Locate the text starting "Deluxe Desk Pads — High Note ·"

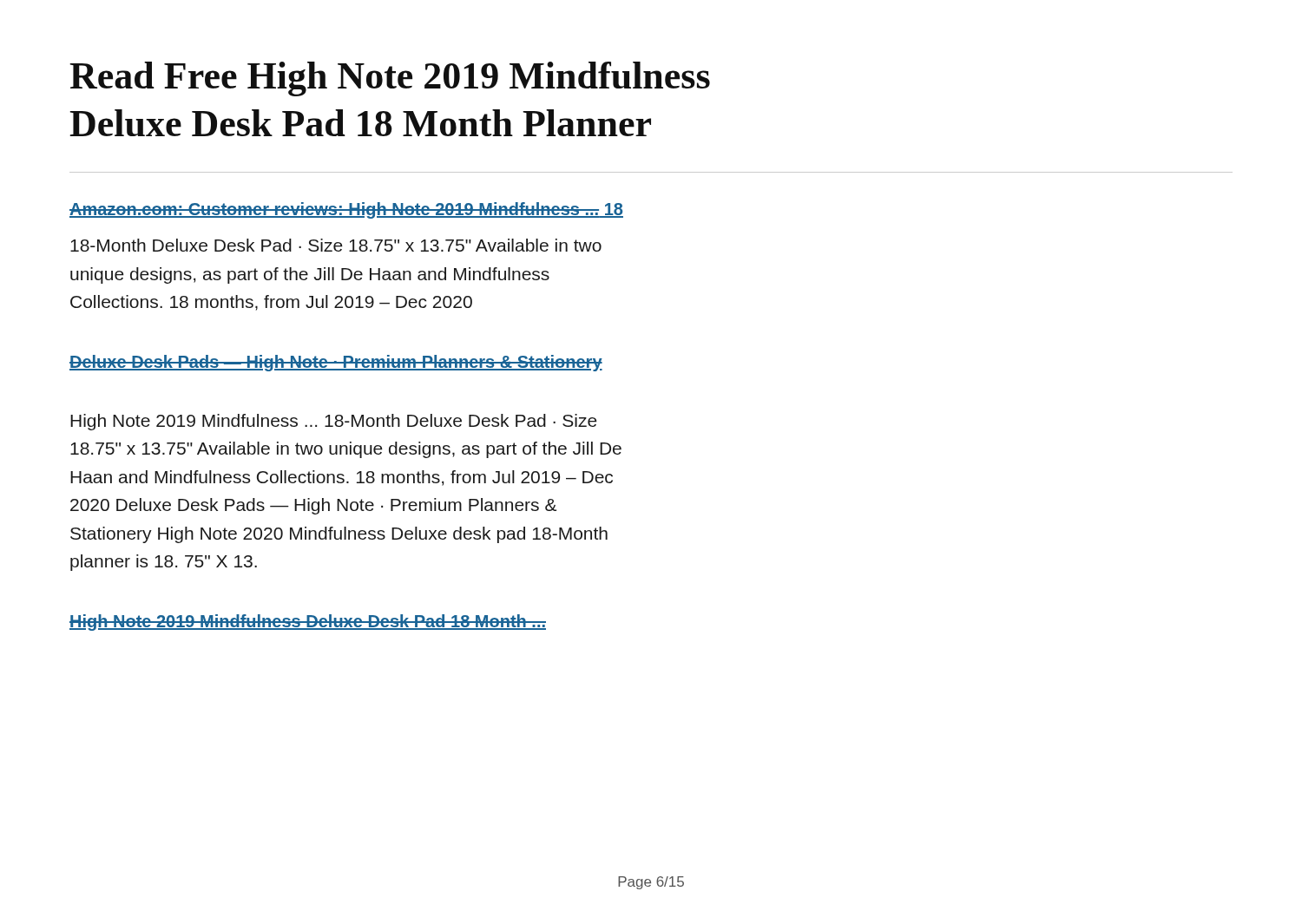[x=336, y=363]
